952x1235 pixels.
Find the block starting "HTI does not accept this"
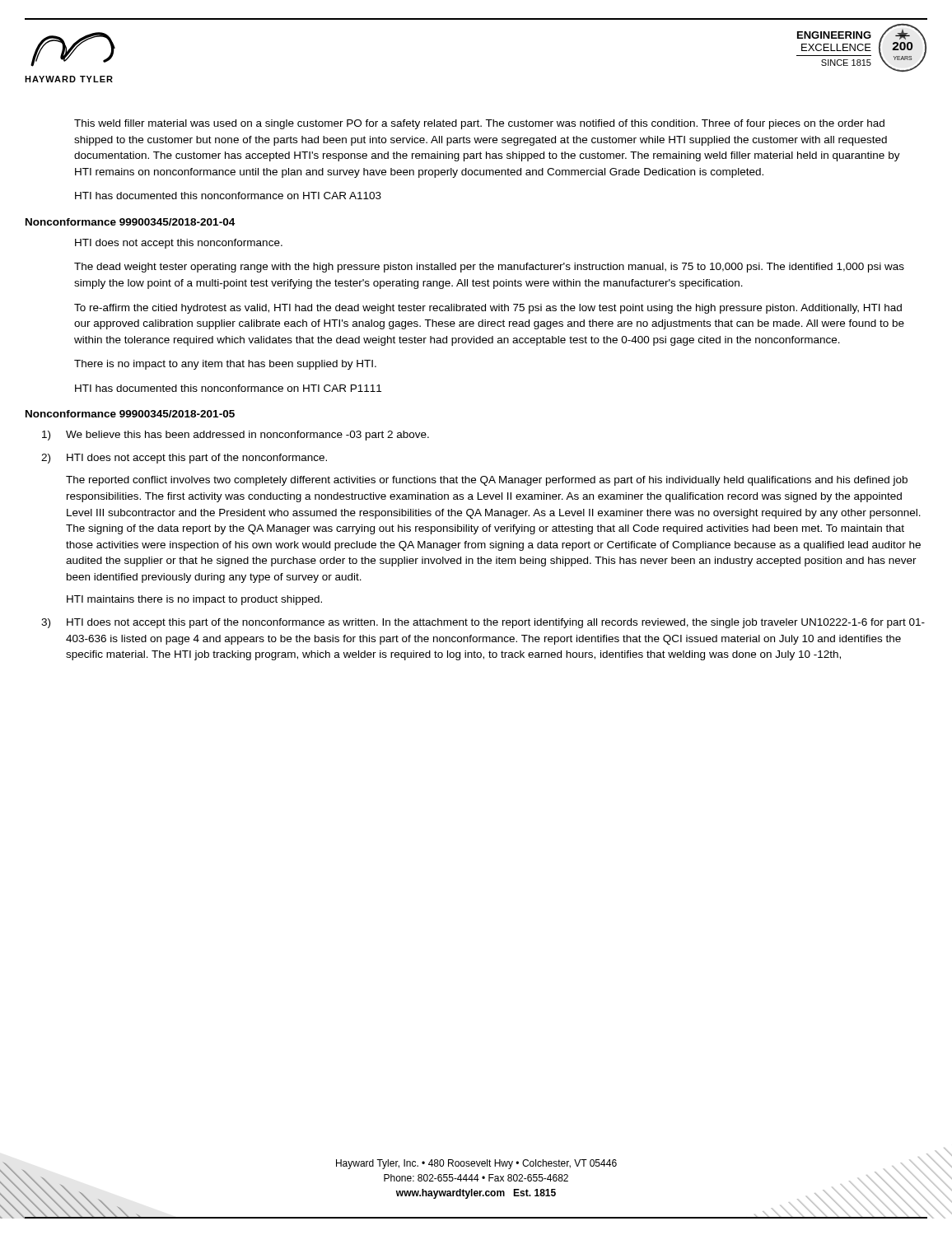pyautogui.click(x=179, y=242)
